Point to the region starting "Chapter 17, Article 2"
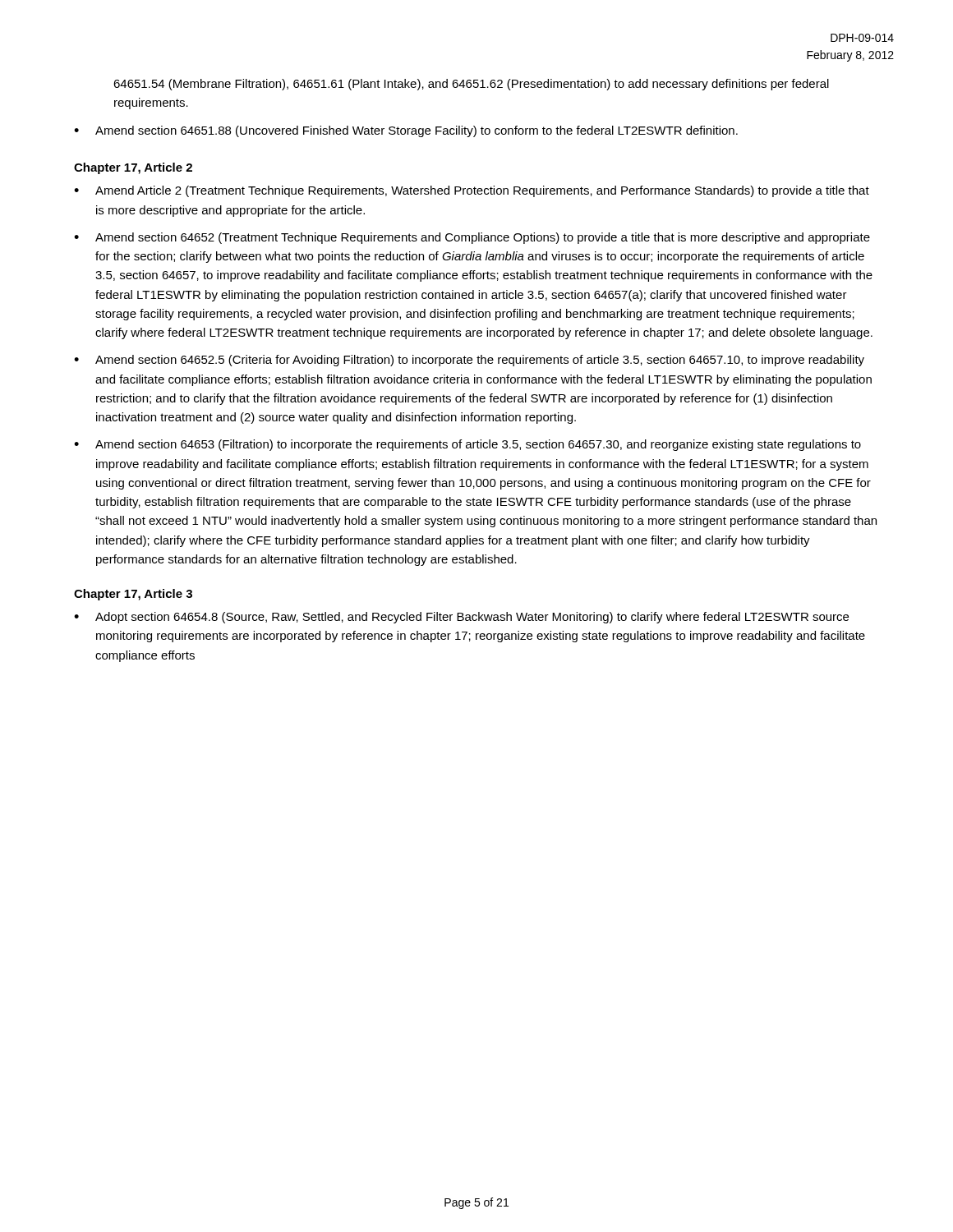Screen dimensions: 1232x953 click(133, 167)
